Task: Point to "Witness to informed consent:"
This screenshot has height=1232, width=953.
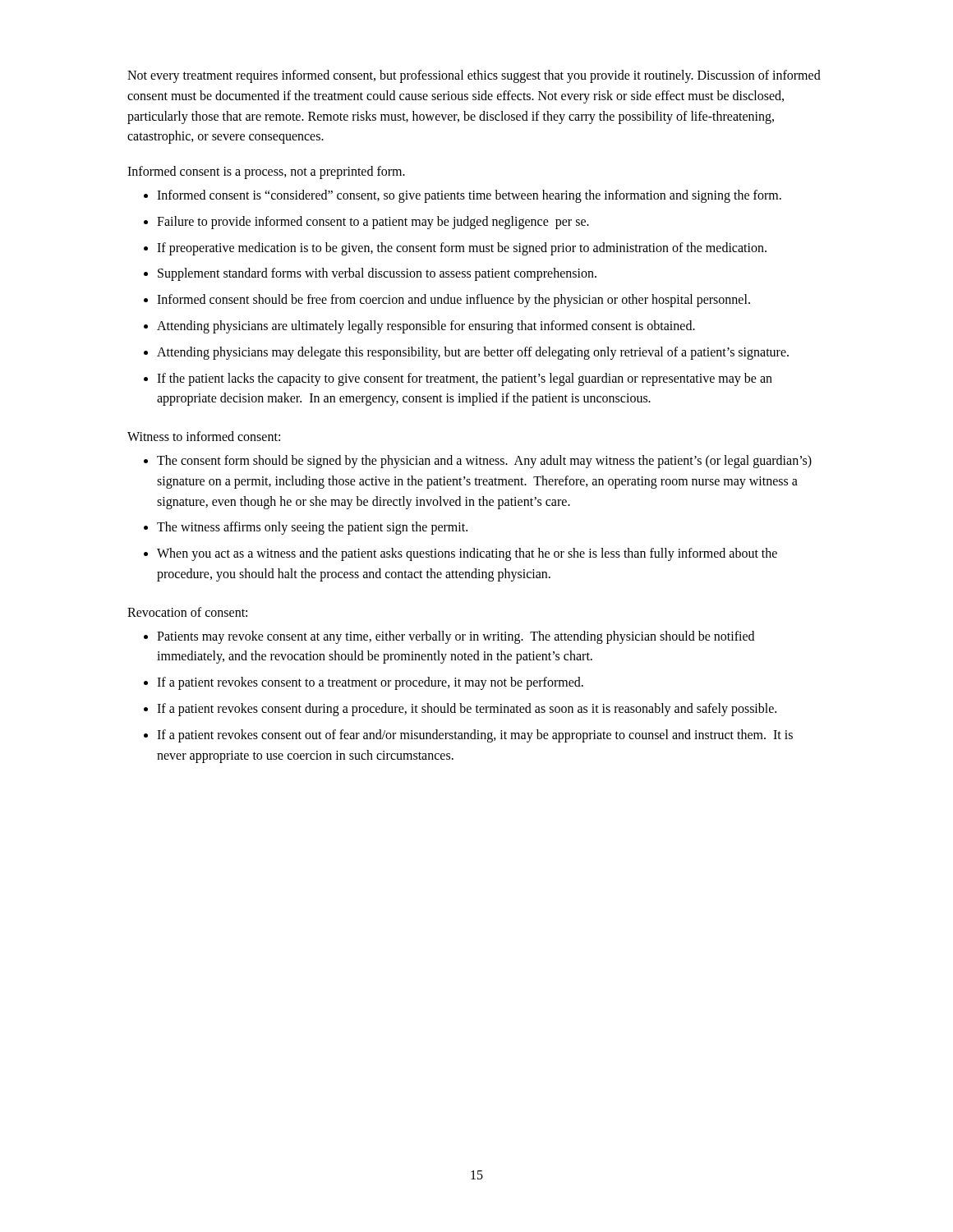Action: coord(204,437)
